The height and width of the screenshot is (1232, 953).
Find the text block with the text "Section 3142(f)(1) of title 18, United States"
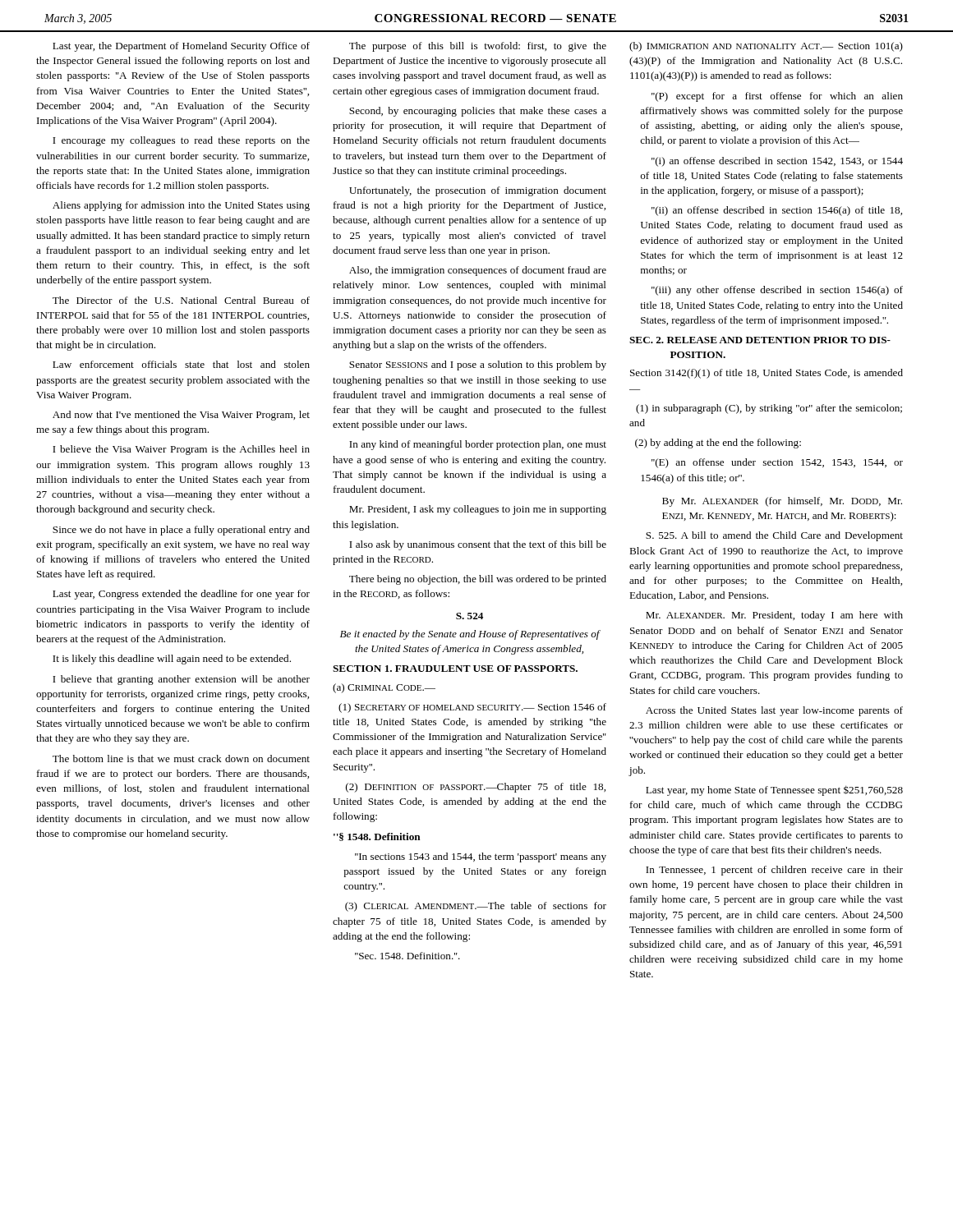tap(767, 374)
